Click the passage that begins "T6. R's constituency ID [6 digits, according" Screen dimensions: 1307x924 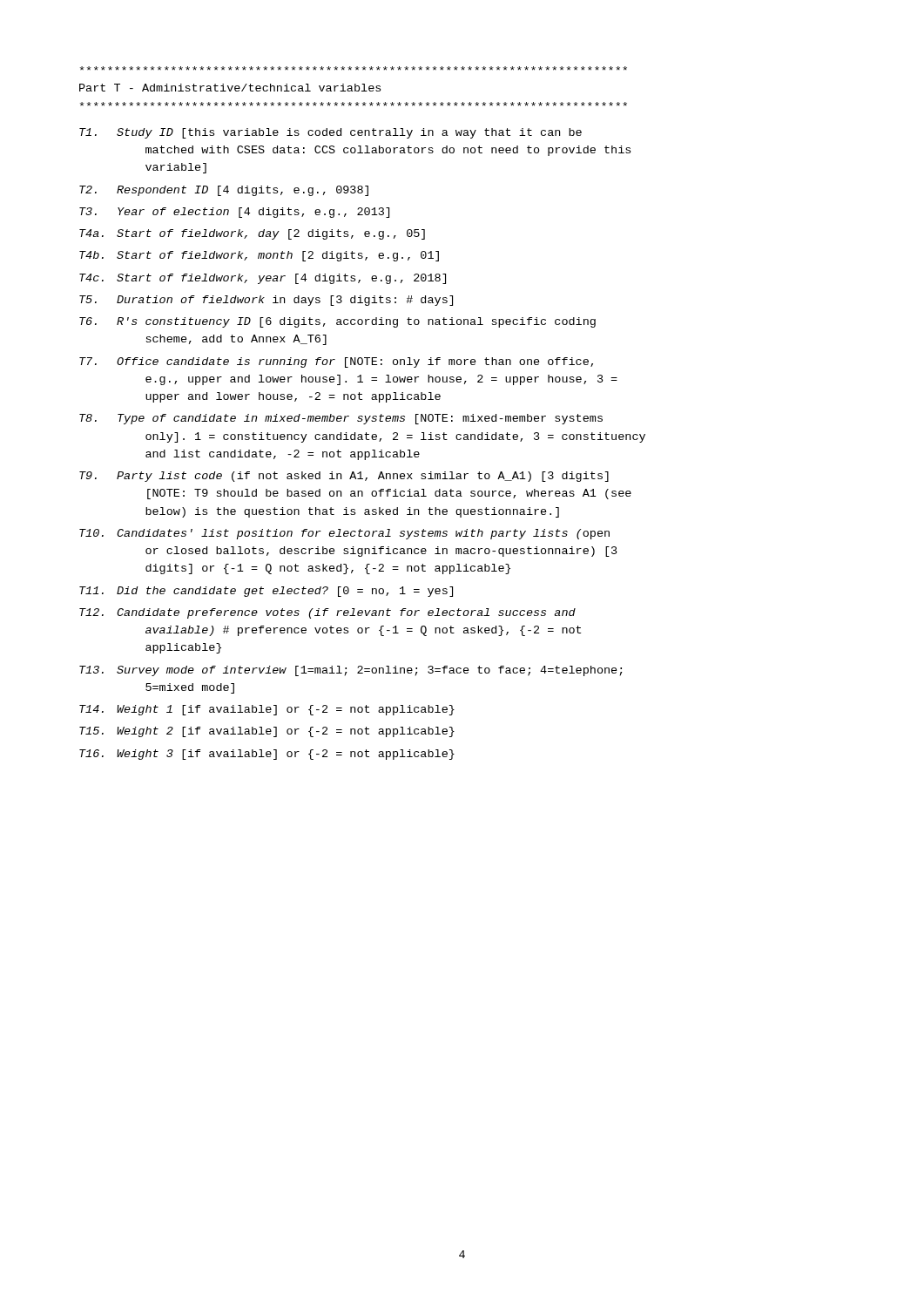point(337,331)
